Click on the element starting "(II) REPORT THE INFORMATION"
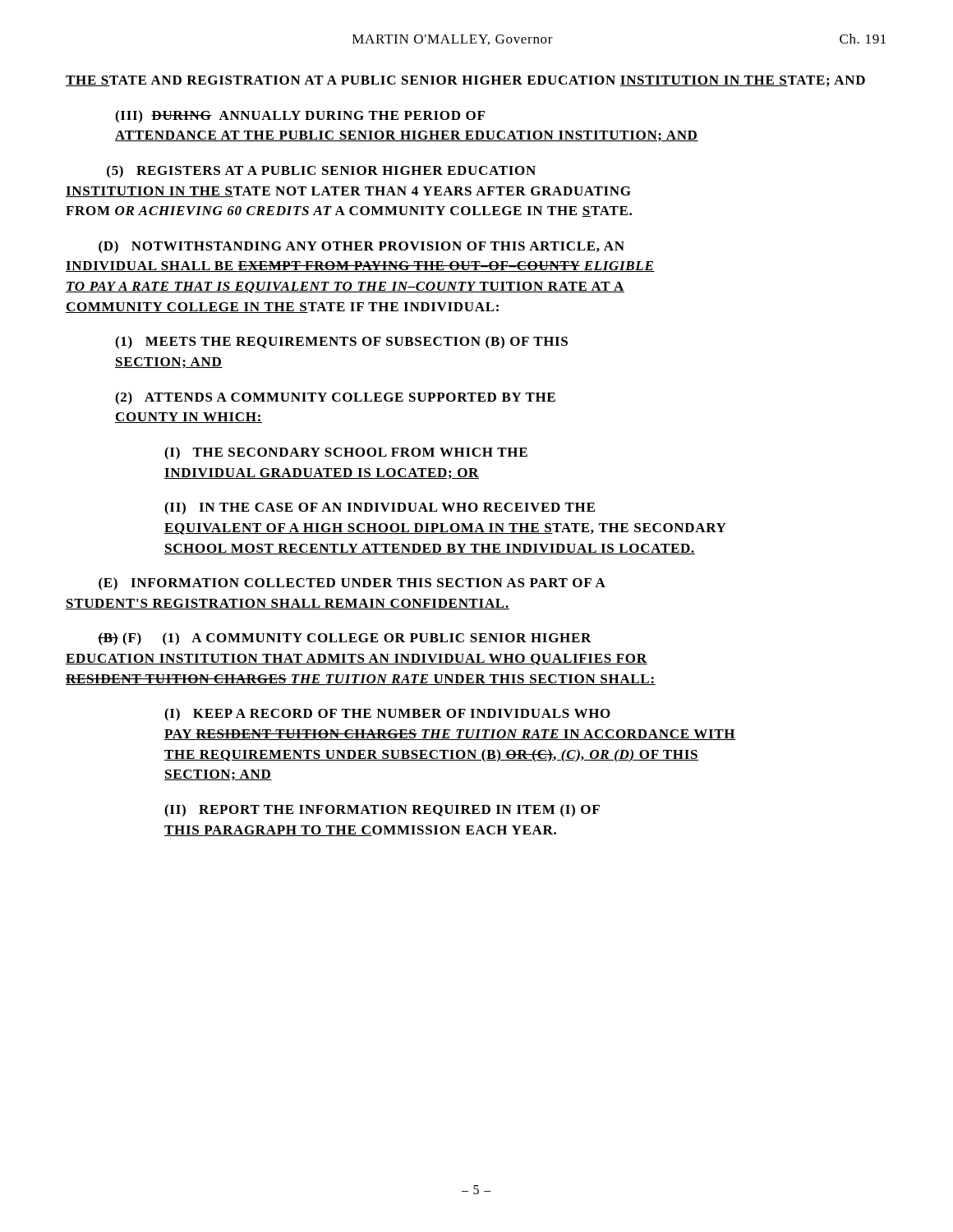953x1232 pixels. click(x=383, y=819)
